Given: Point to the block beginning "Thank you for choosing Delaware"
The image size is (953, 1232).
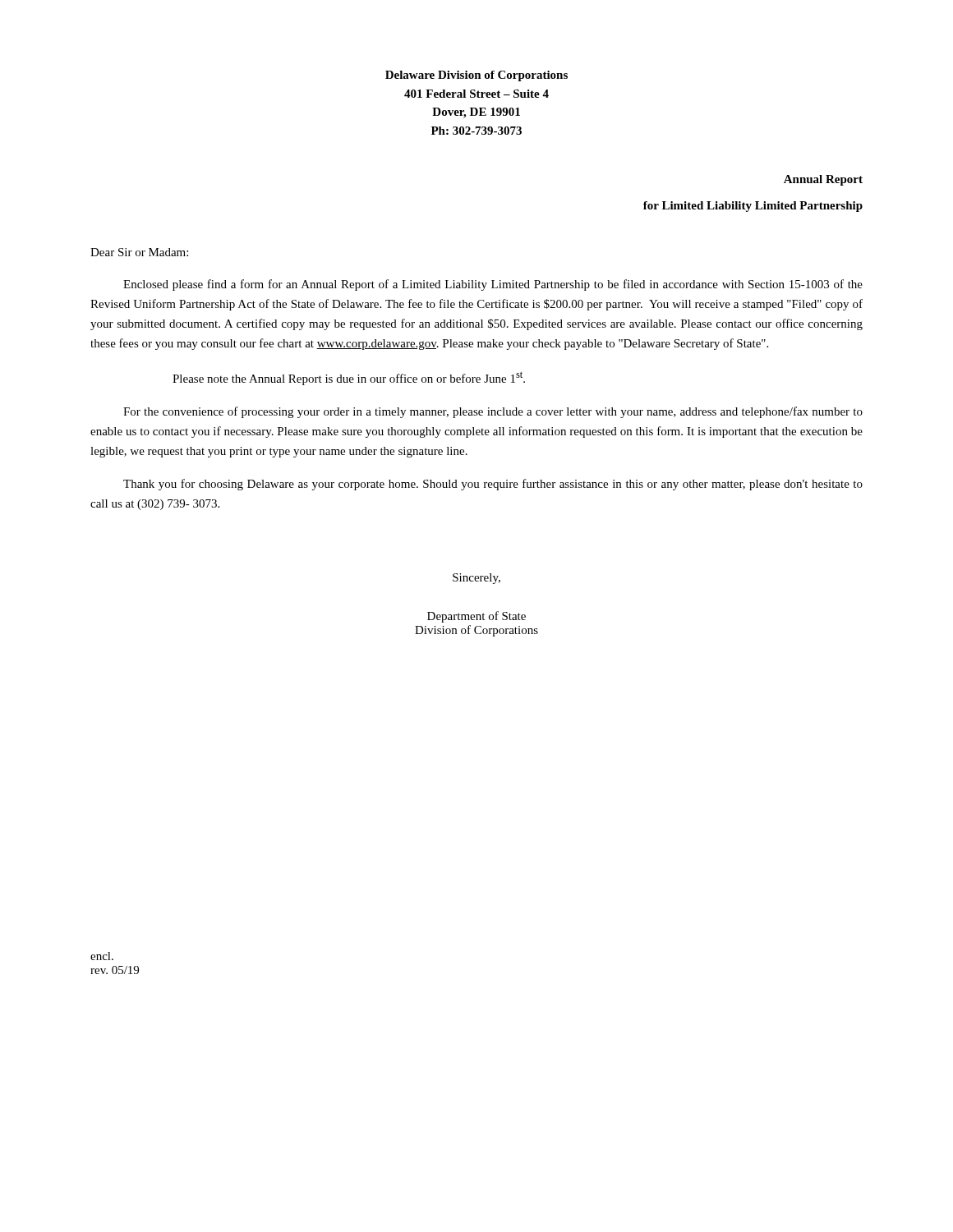Looking at the screenshot, I should 476,494.
